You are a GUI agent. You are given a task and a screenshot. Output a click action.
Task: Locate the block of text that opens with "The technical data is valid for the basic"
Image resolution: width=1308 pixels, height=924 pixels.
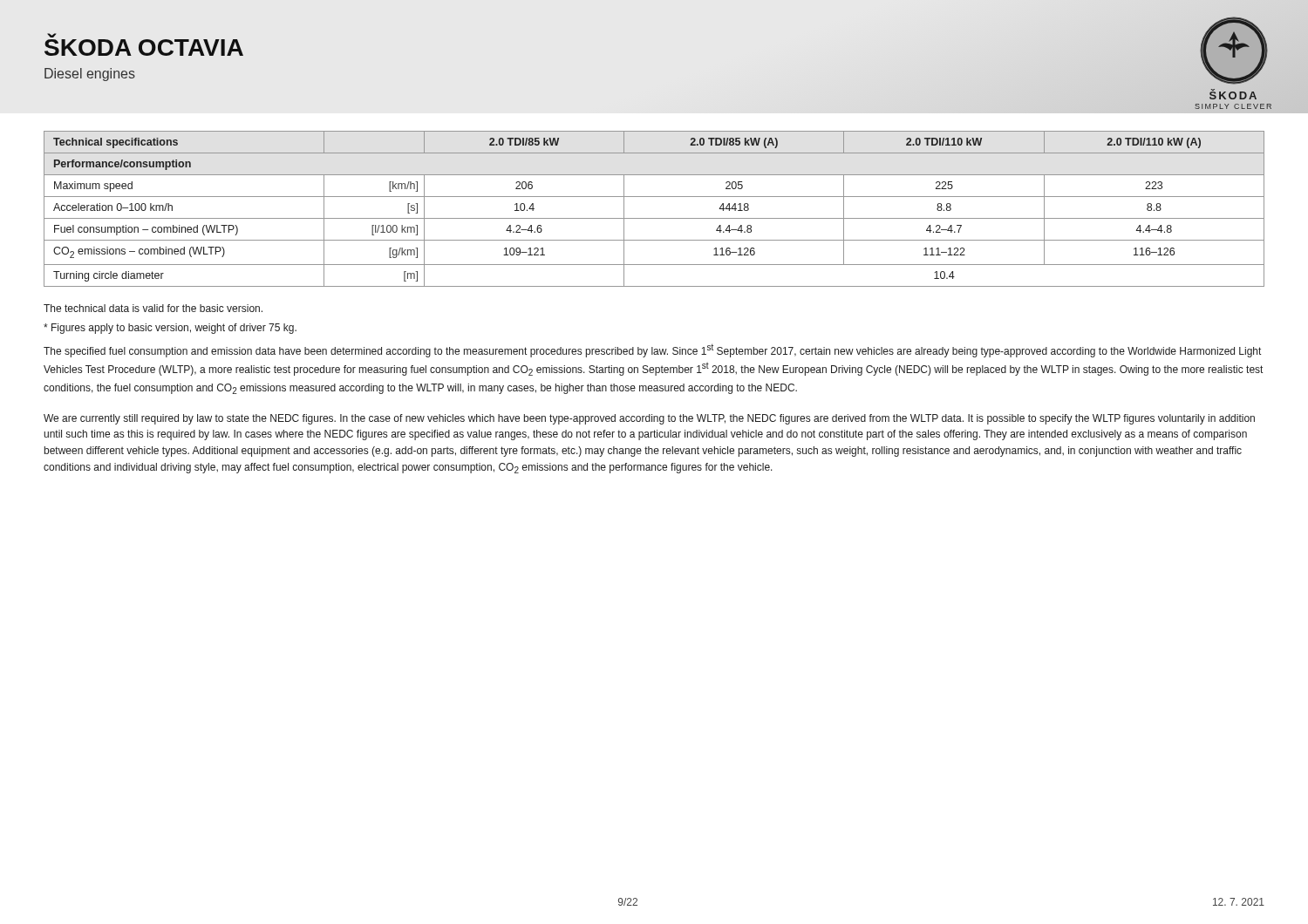[x=153, y=308]
